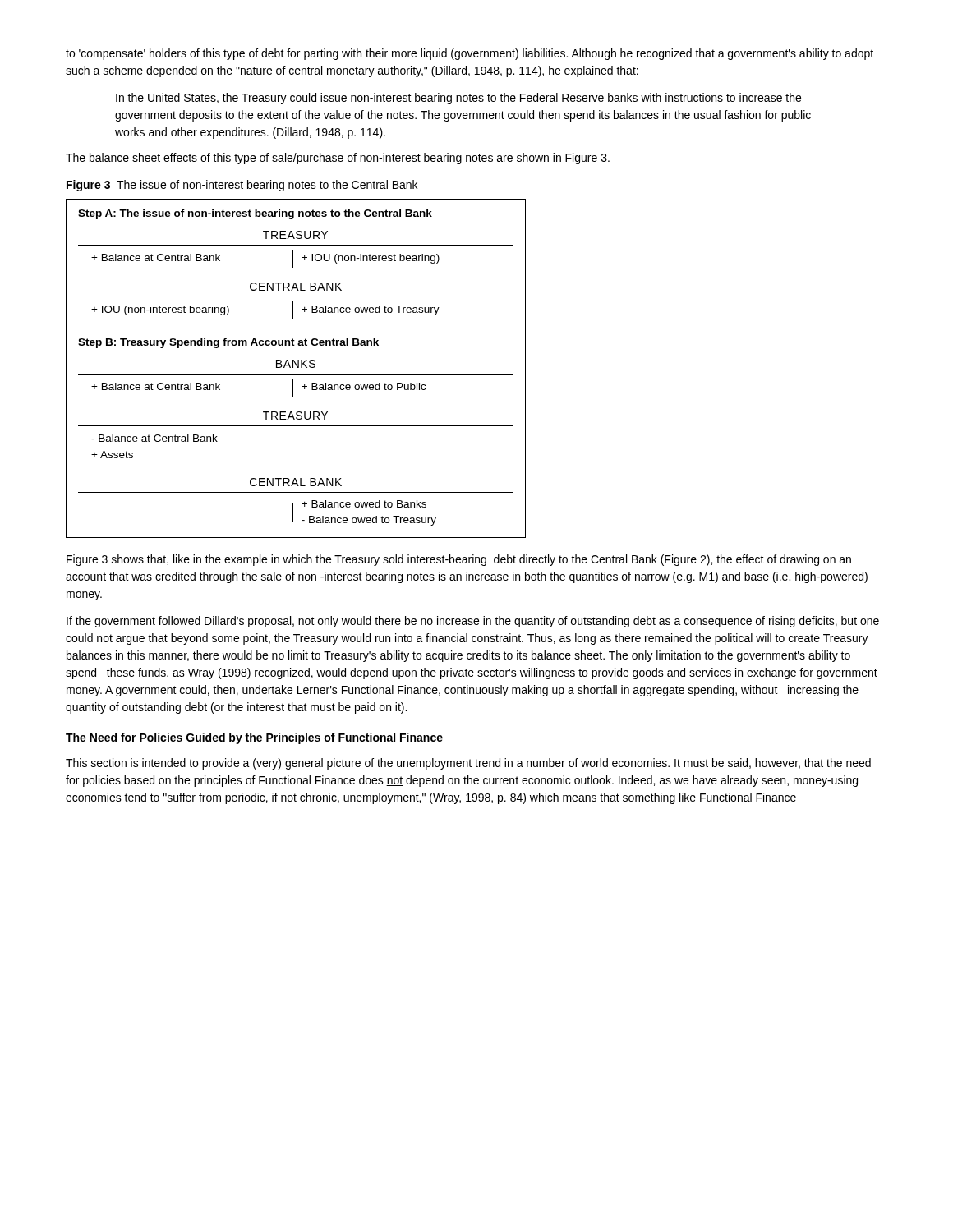
Task: Locate the text block with the text "This section is intended to"
Action: coord(469,780)
